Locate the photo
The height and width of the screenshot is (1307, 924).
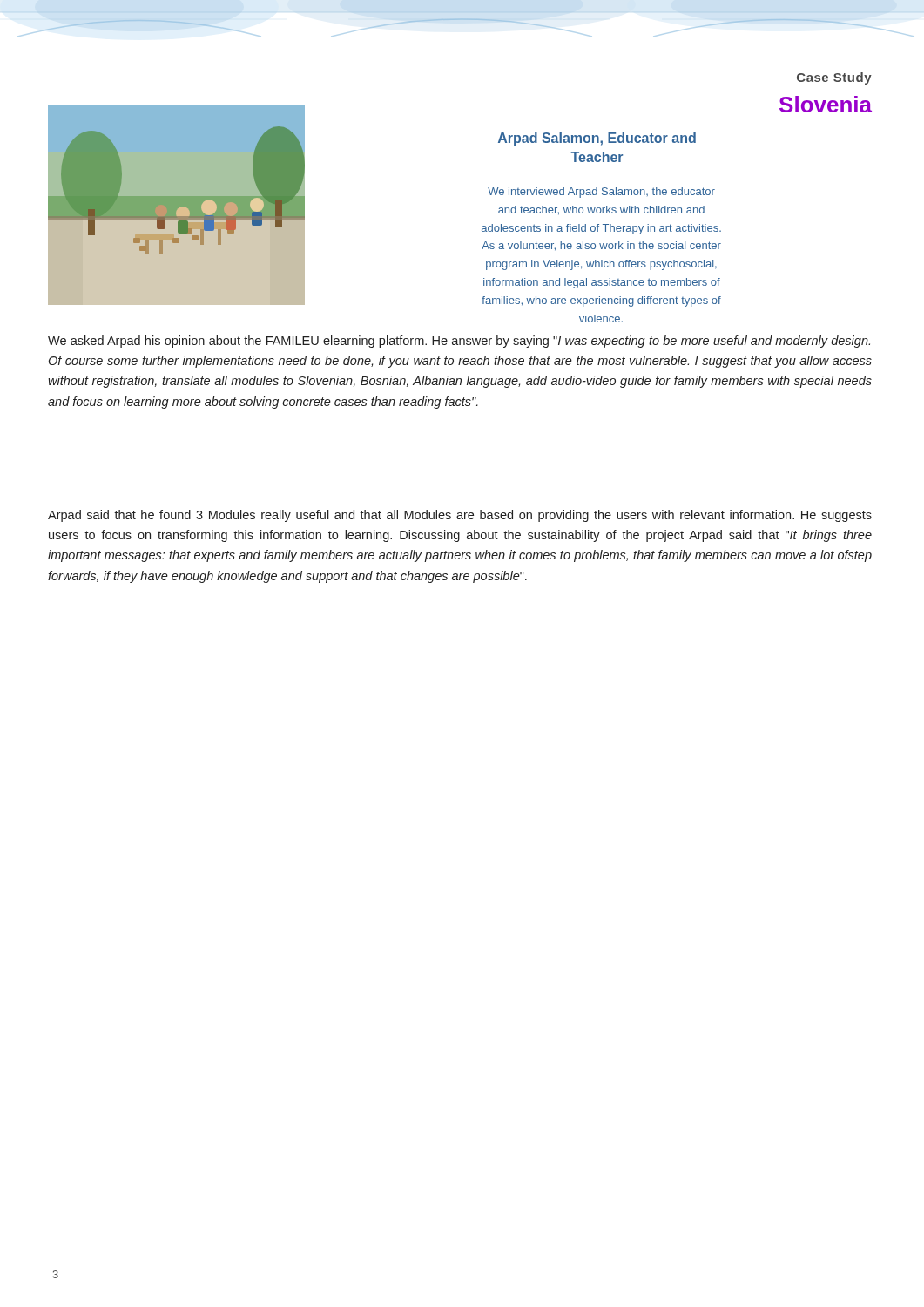click(176, 205)
